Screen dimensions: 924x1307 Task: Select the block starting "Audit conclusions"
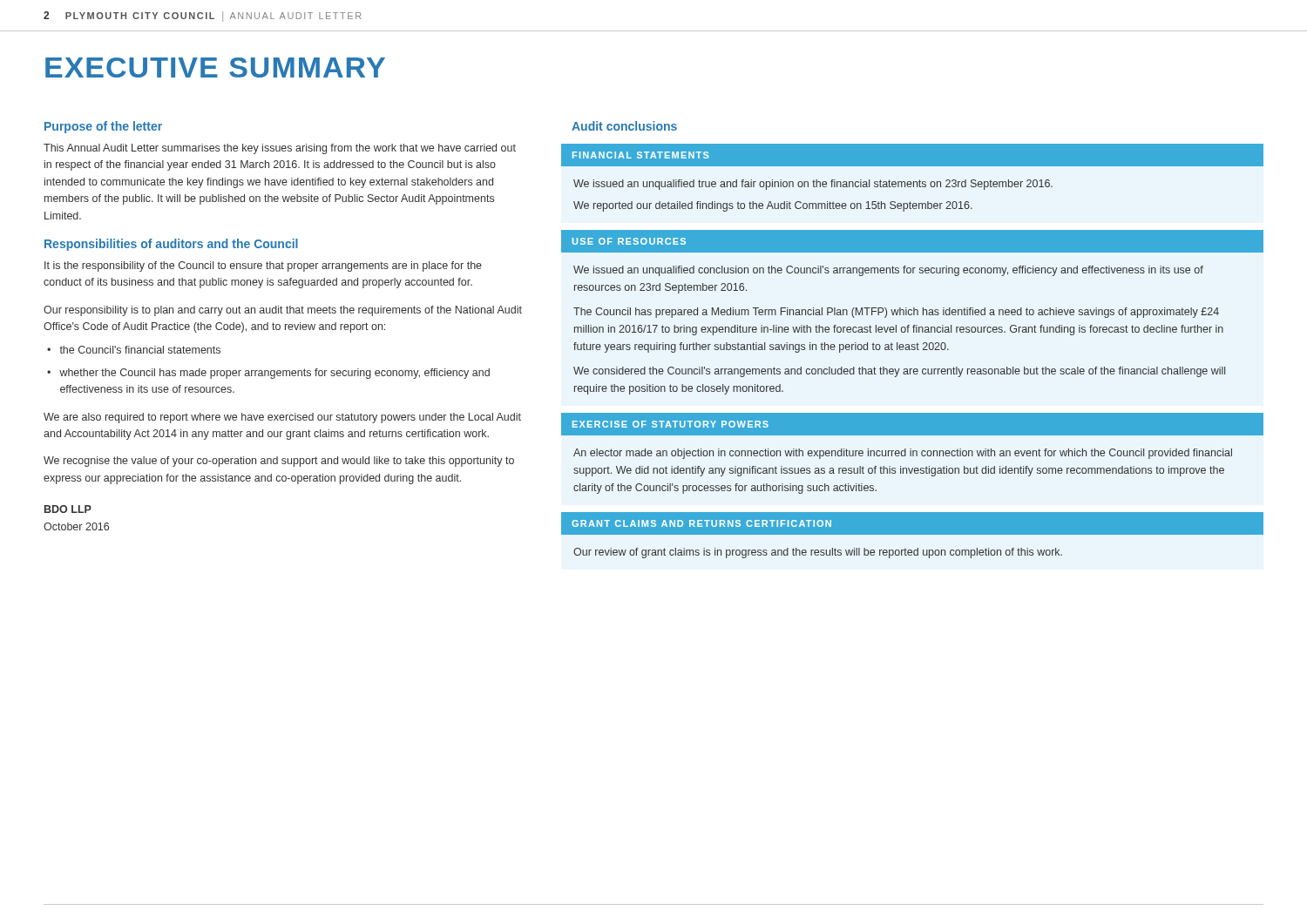(x=624, y=126)
